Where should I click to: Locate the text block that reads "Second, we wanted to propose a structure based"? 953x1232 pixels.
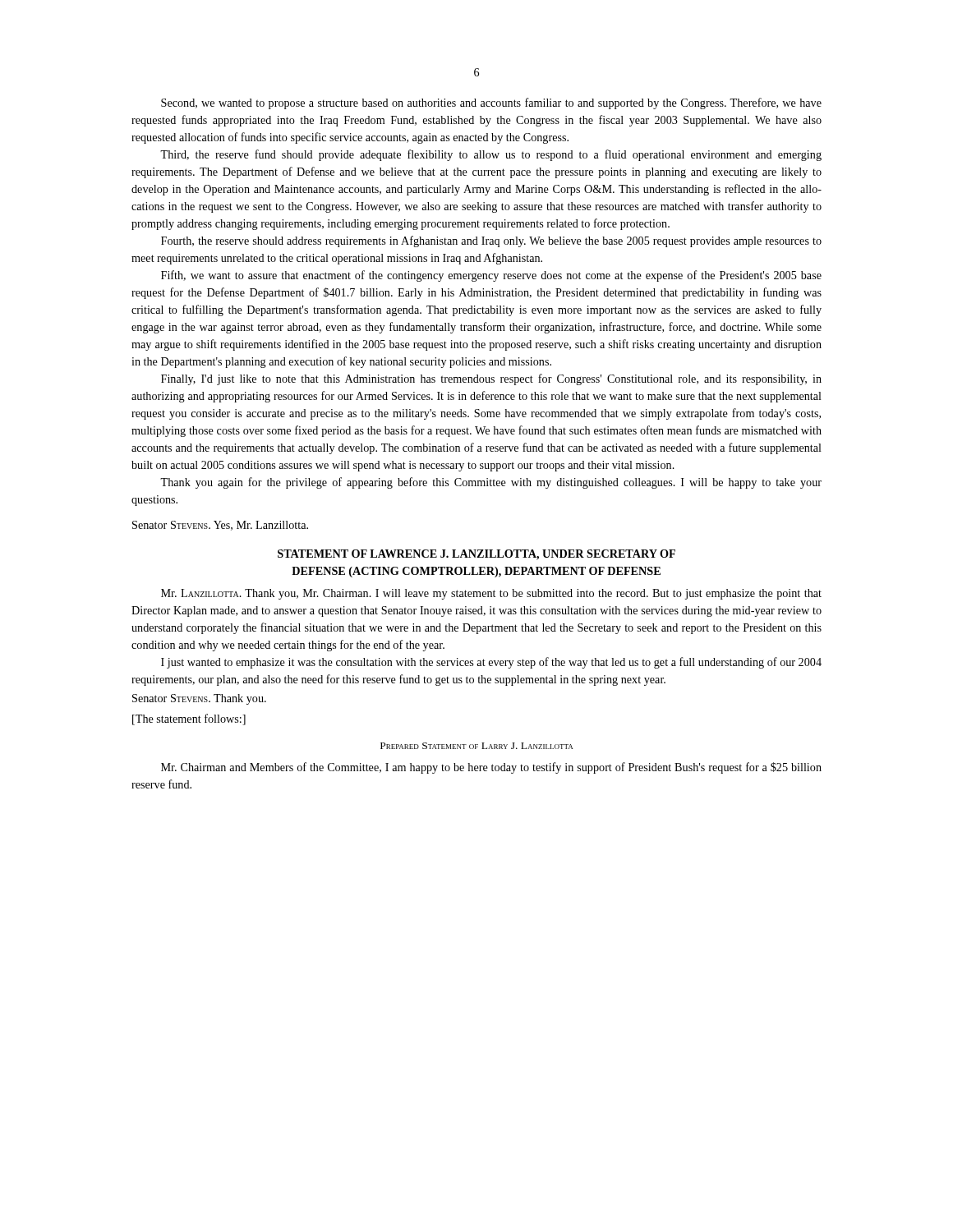point(476,302)
